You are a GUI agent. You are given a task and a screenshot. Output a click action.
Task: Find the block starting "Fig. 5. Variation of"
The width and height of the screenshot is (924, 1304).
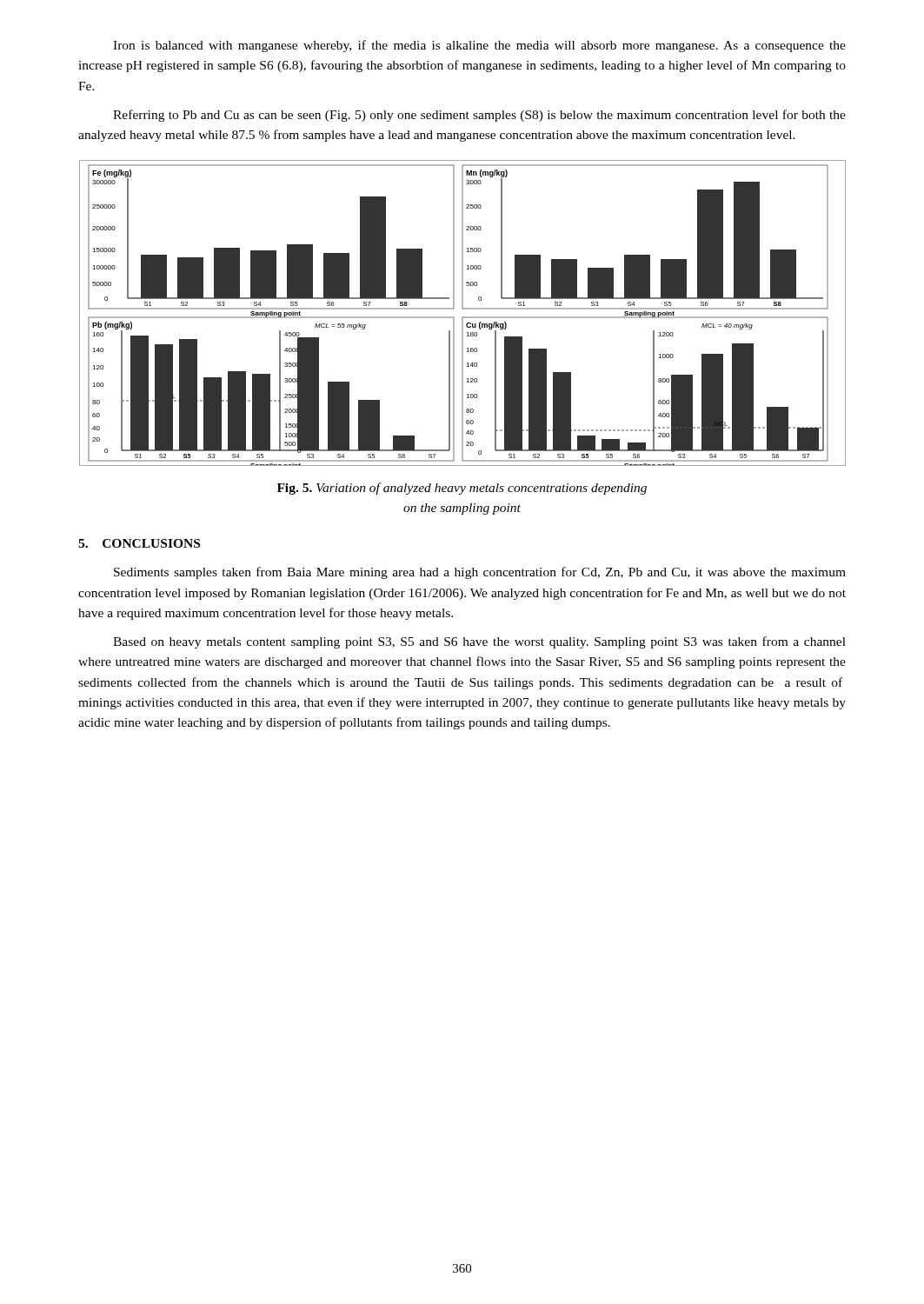click(462, 497)
